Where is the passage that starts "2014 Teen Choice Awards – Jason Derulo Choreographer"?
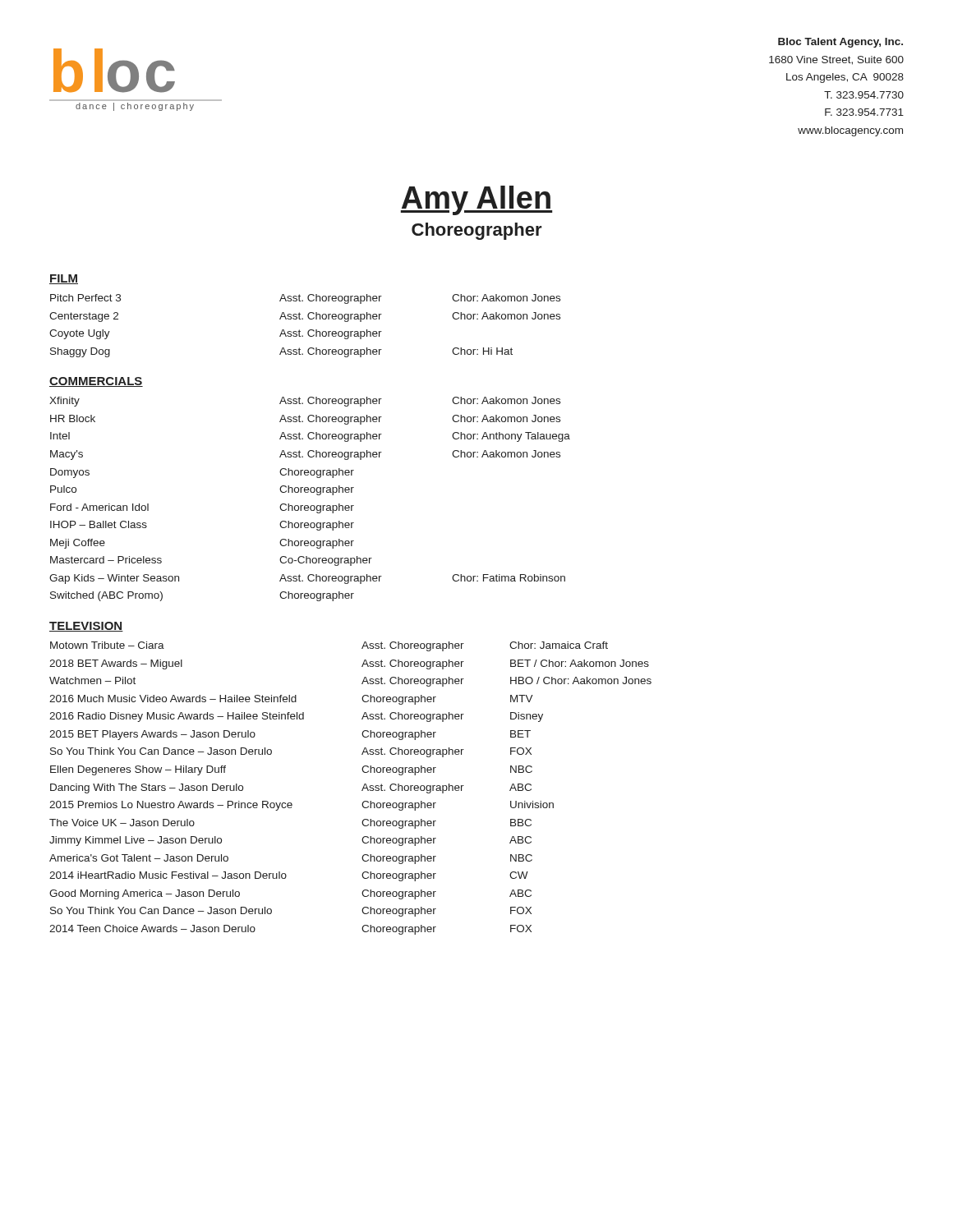The image size is (953, 1232). pos(157,930)
